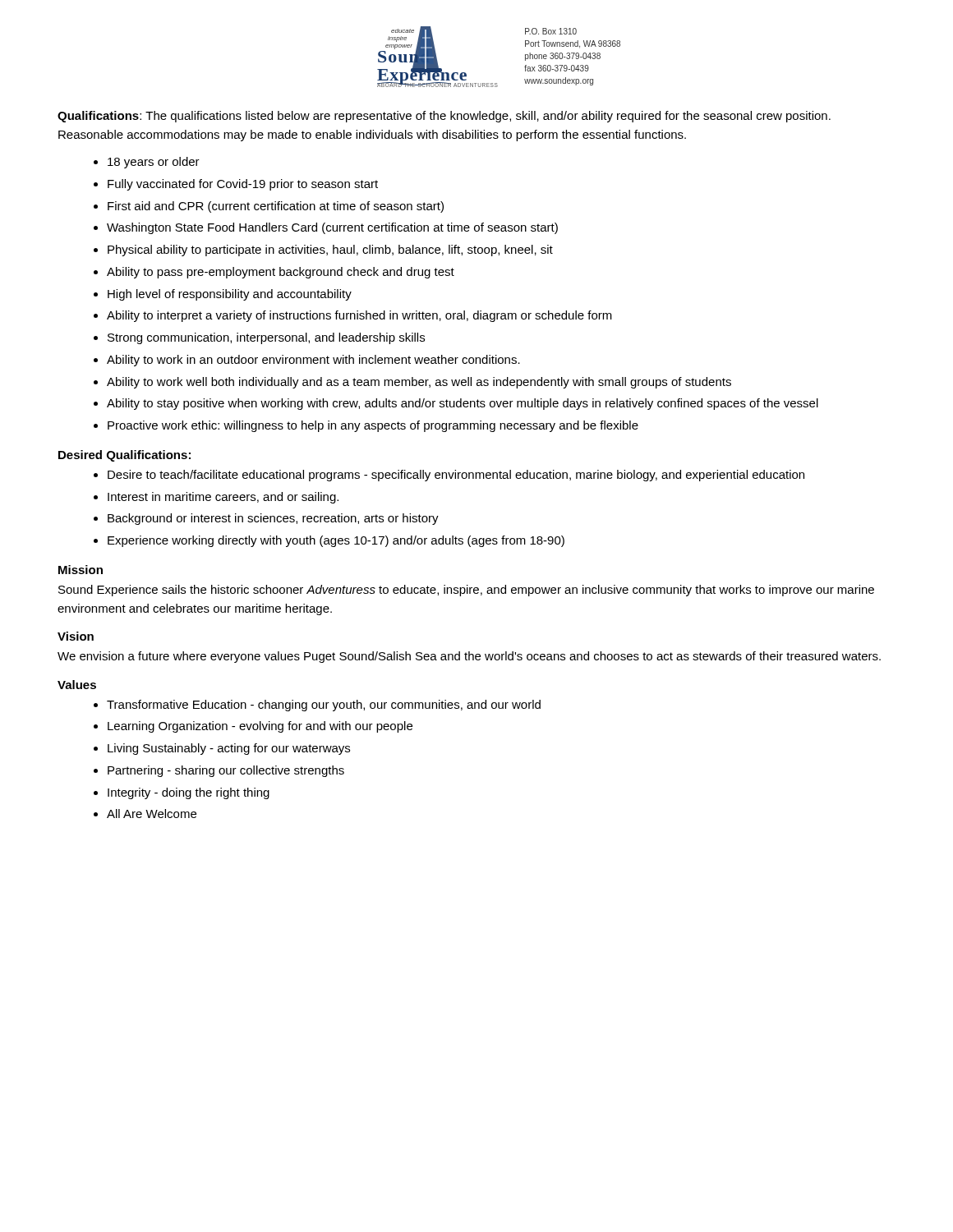Click on the list item containing "Ability to stay positive when working with crew,"

pyautogui.click(x=501, y=404)
